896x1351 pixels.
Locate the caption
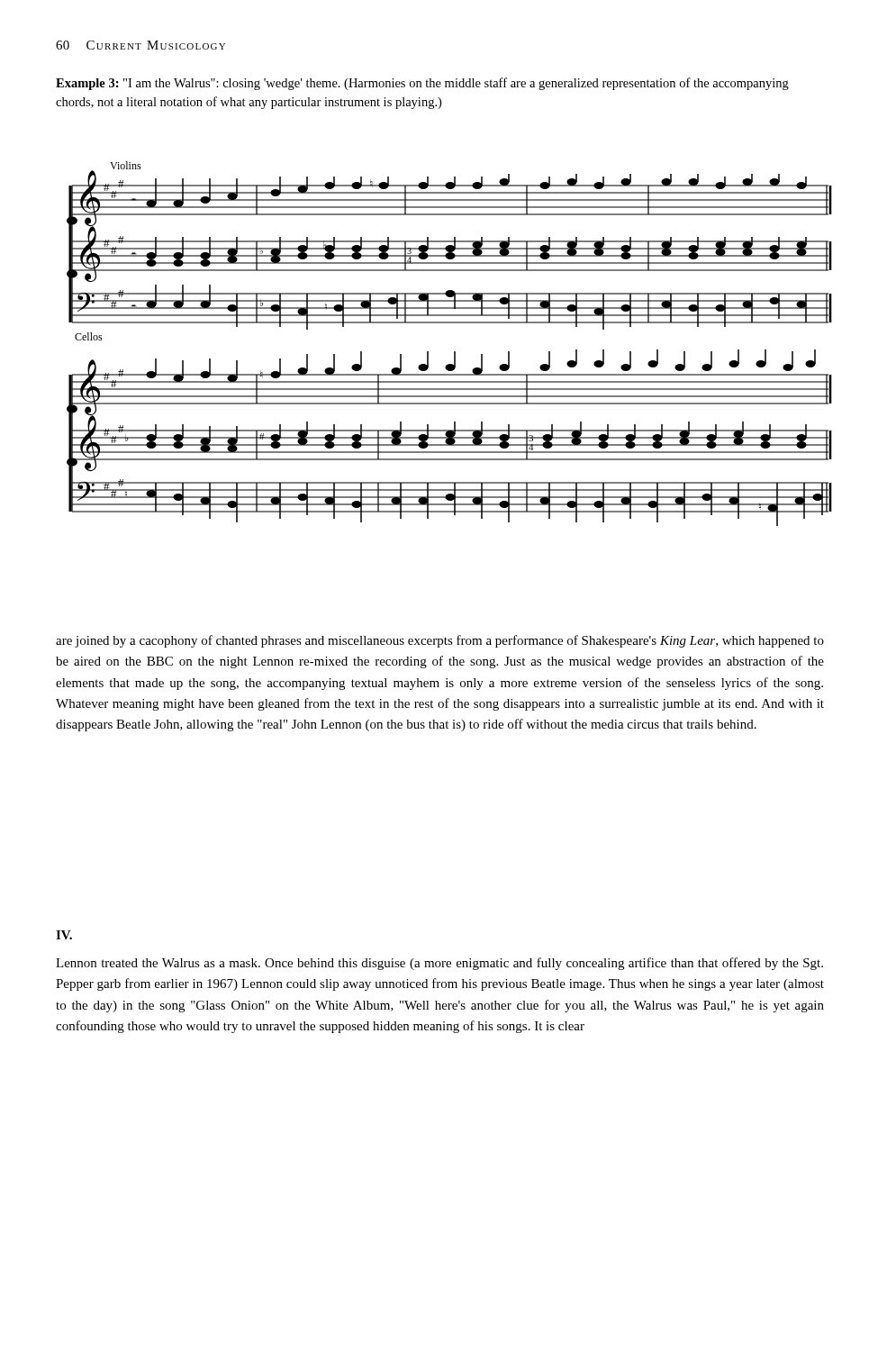pyautogui.click(x=422, y=92)
